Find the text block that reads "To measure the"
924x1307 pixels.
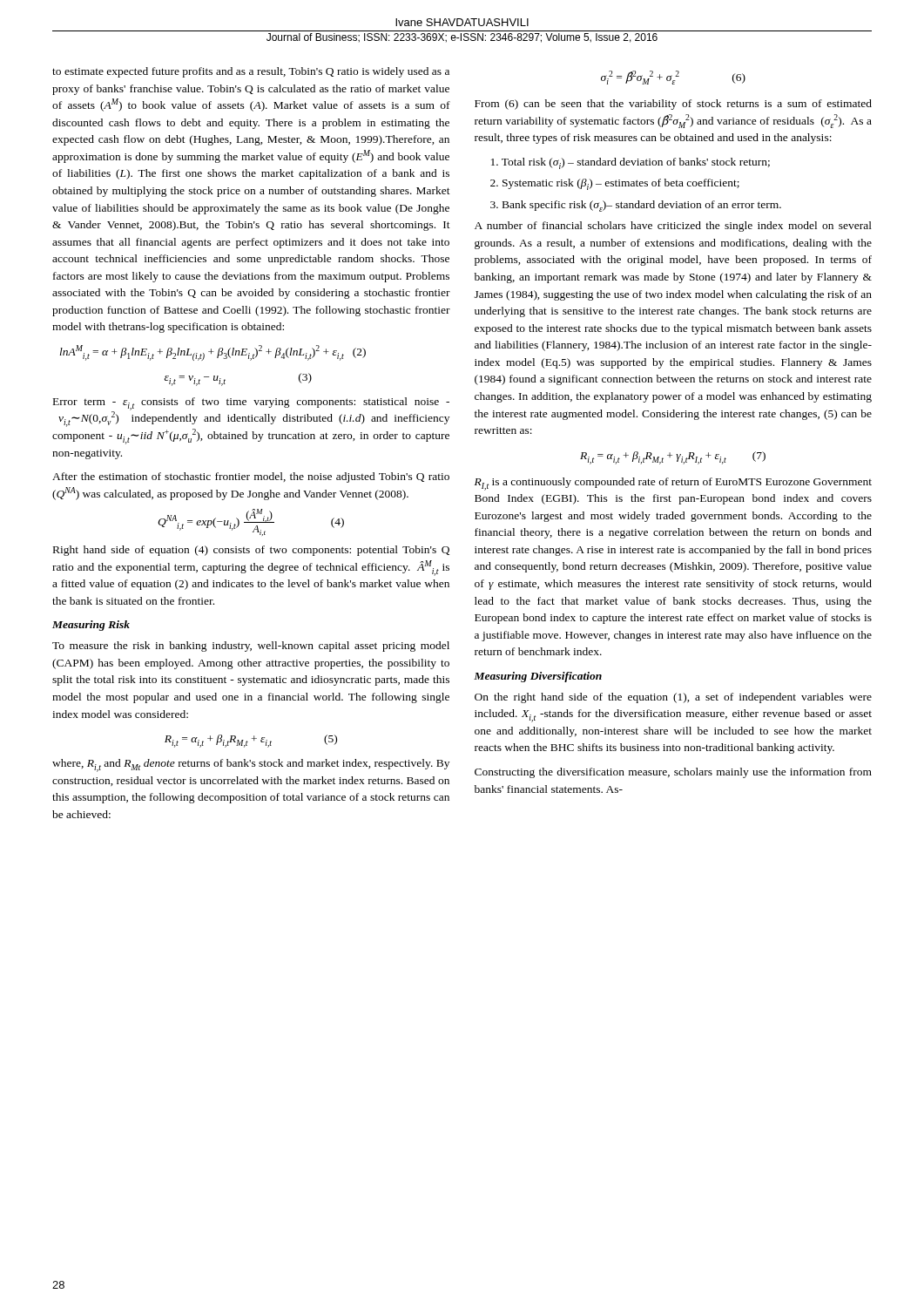pos(251,680)
